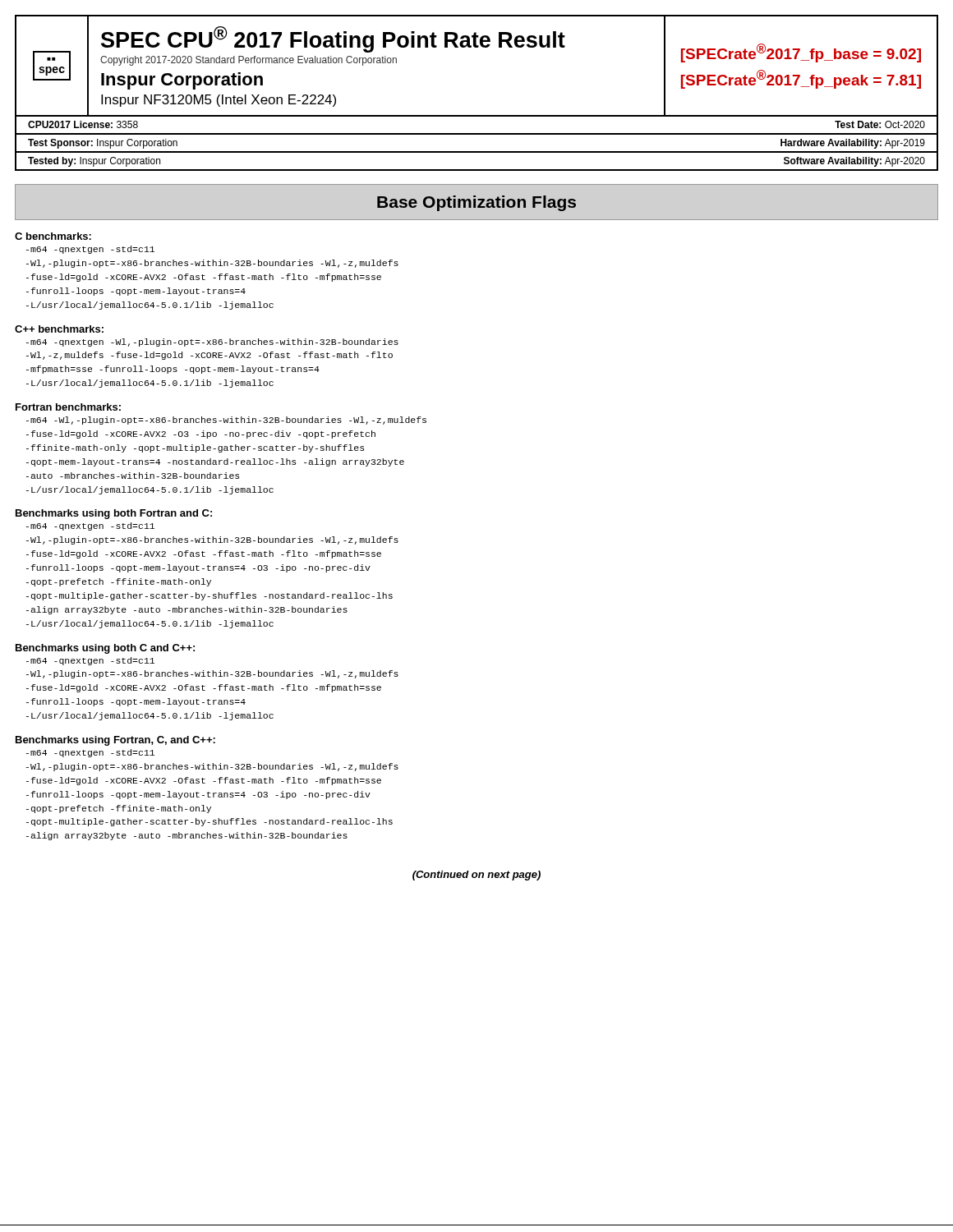The image size is (953, 1232).
Task: Locate the text with the text "C benchmarks:"
Action: [x=53, y=236]
